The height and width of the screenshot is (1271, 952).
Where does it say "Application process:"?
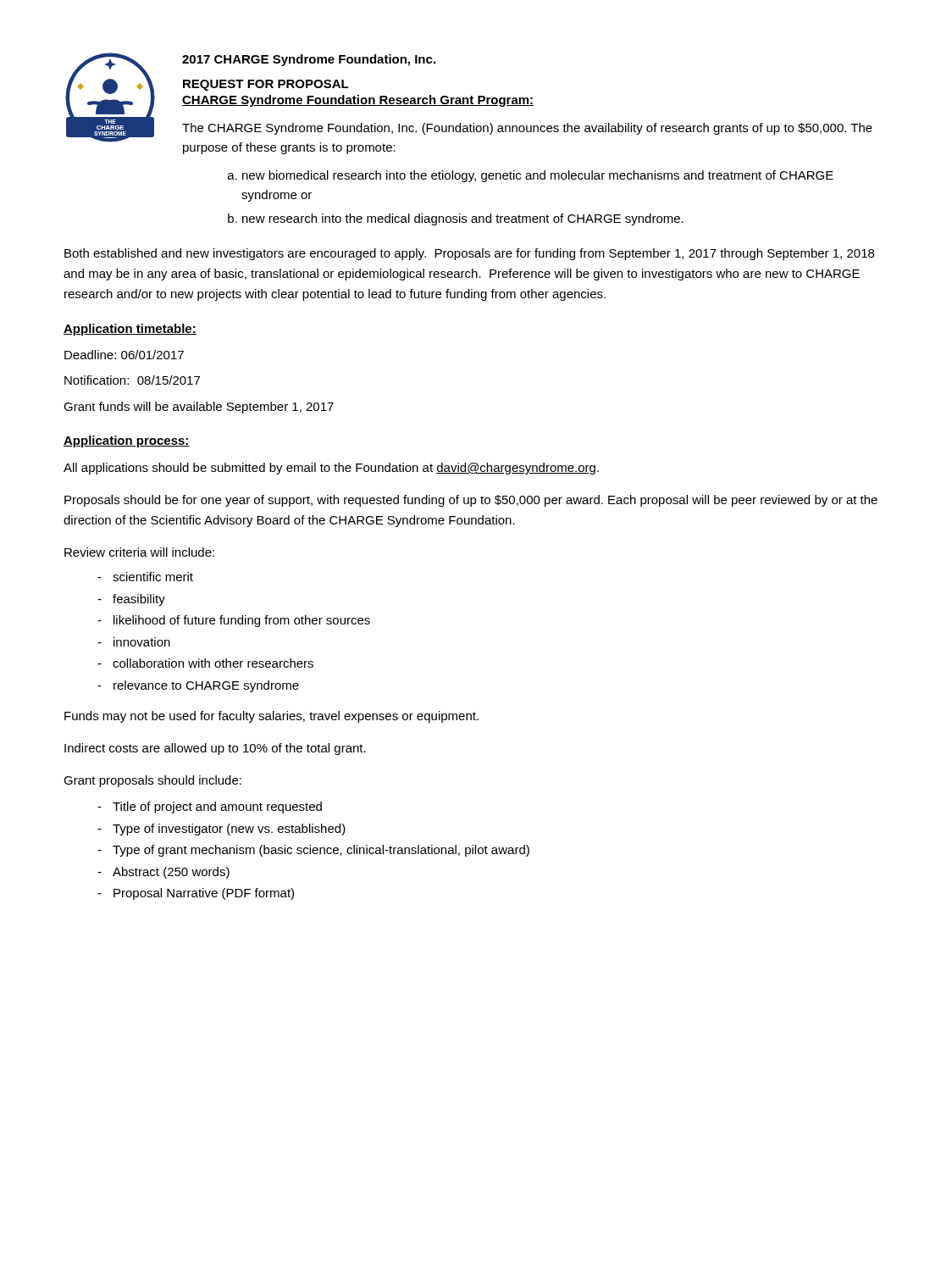click(126, 440)
